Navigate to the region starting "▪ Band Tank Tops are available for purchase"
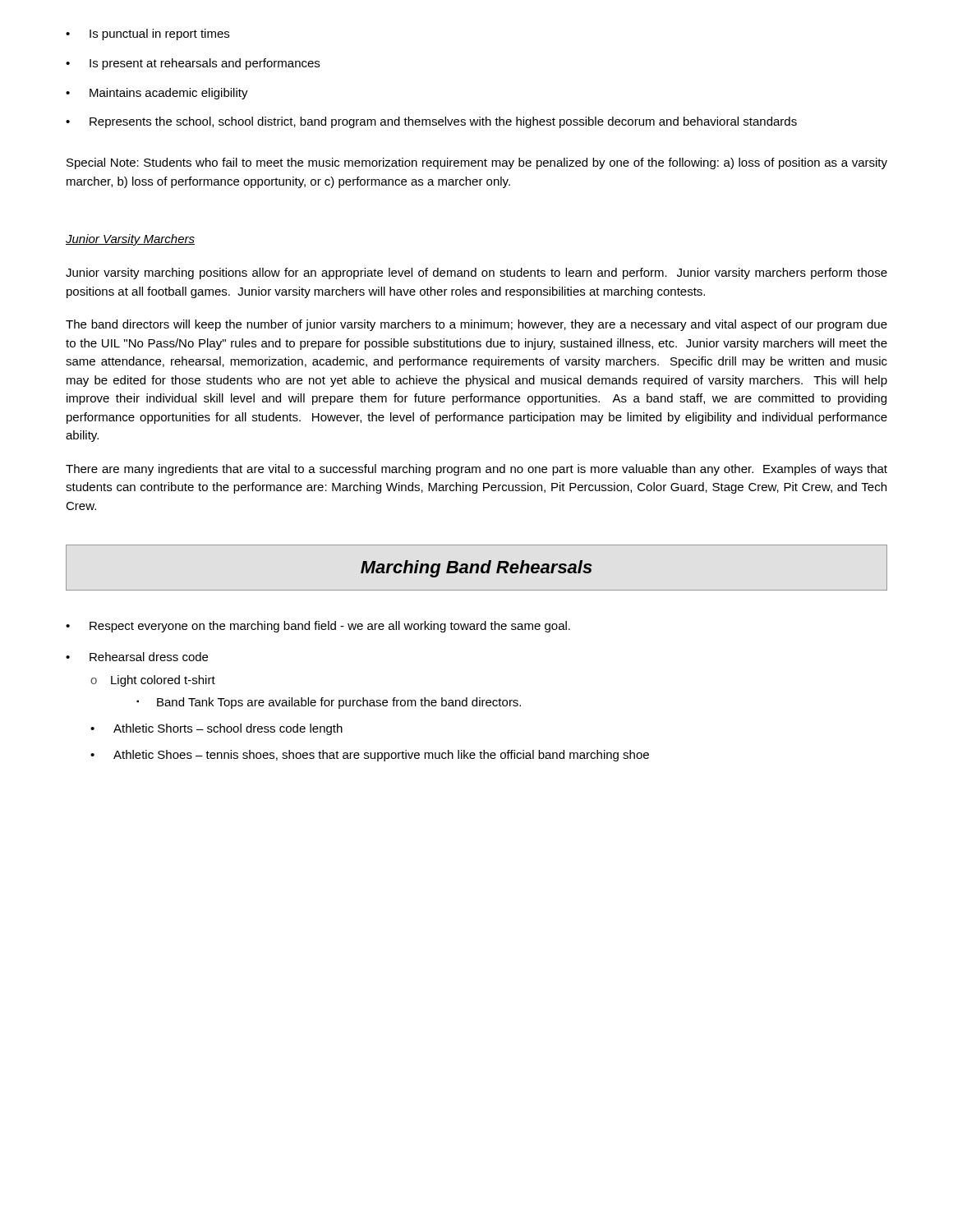Screen dimensions: 1232x953 tap(512, 702)
